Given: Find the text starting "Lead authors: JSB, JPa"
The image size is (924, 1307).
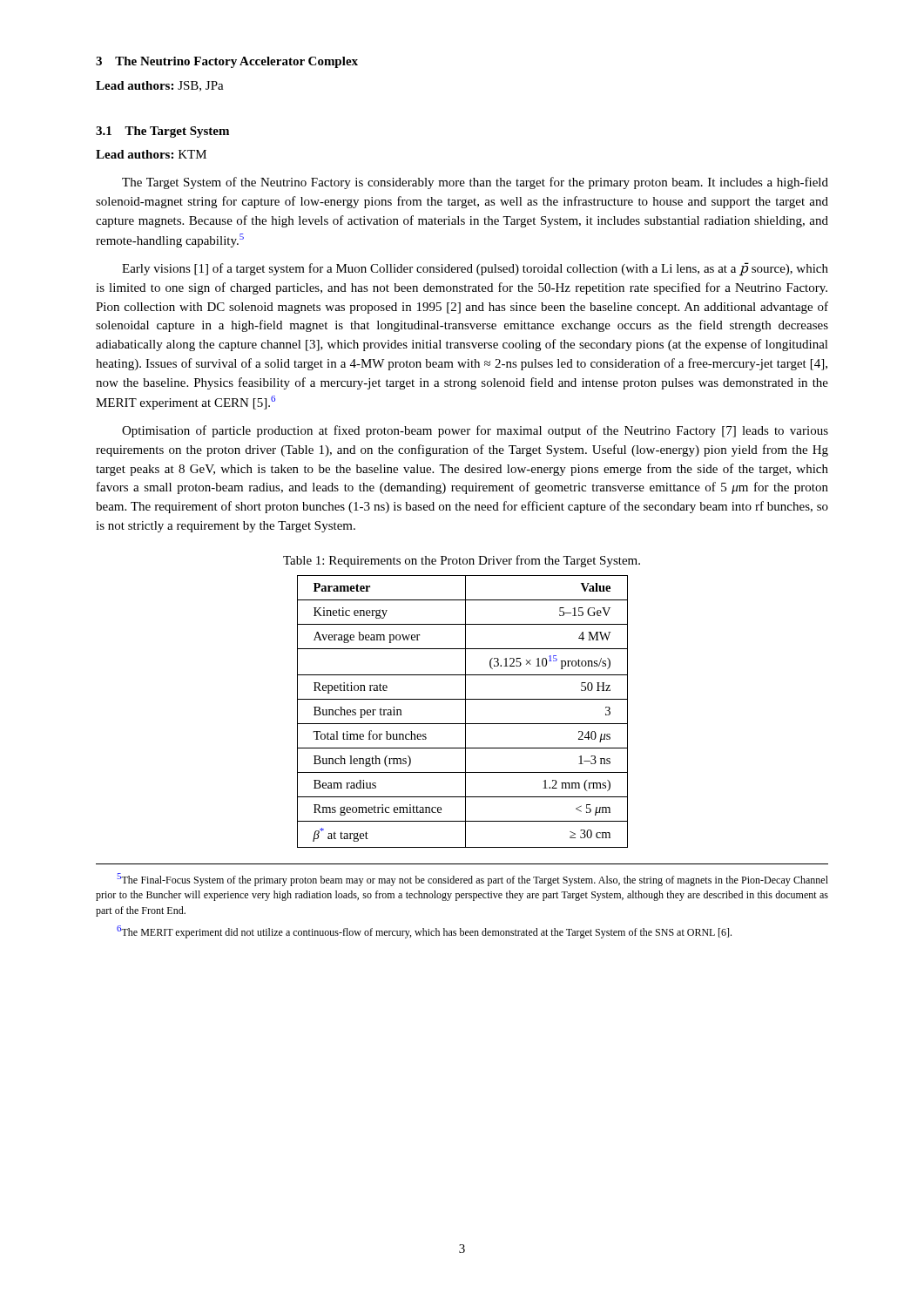Looking at the screenshot, I should coord(160,86).
